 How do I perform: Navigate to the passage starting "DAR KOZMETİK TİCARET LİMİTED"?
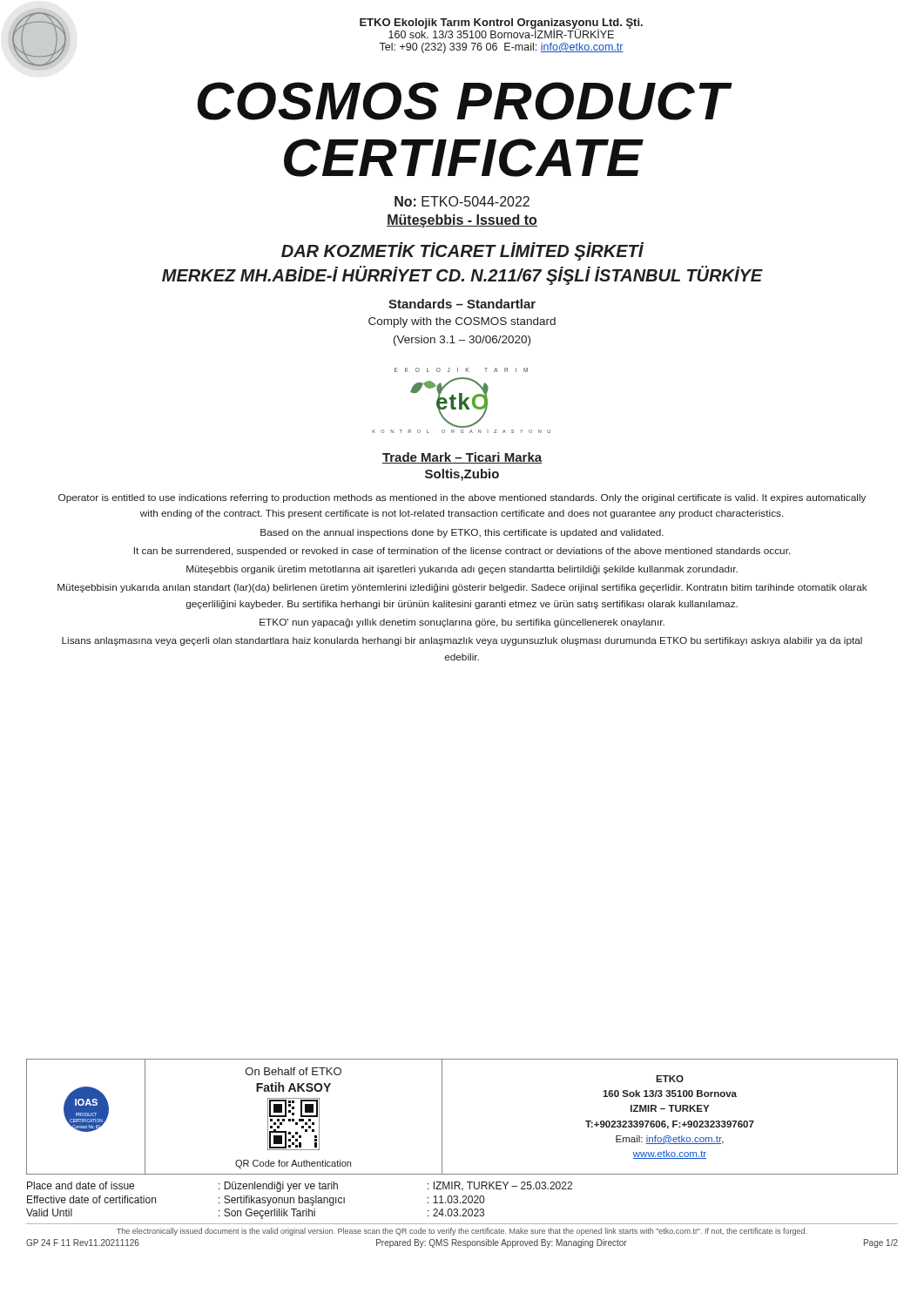tap(462, 263)
